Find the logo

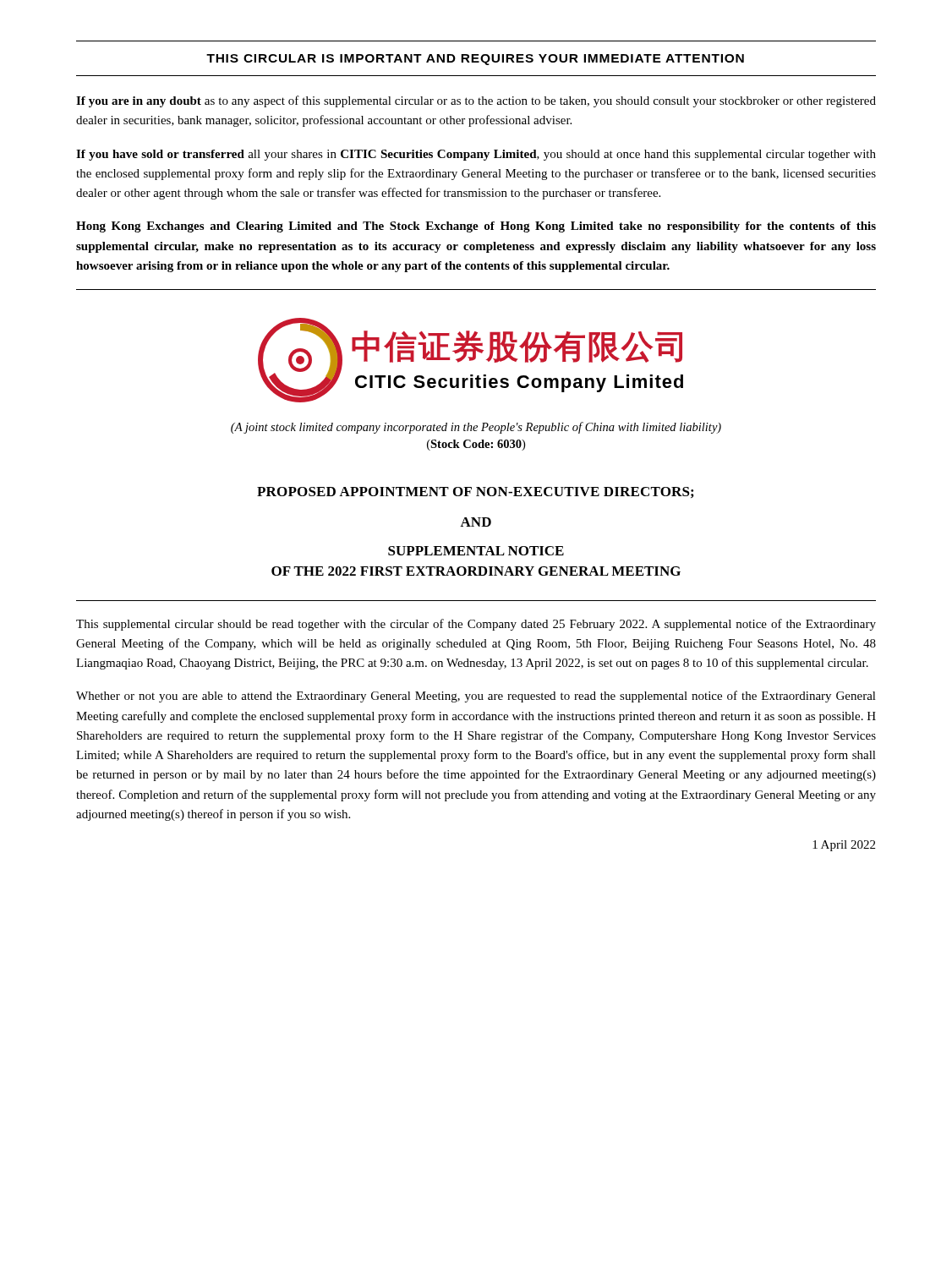(x=476, y=362)
